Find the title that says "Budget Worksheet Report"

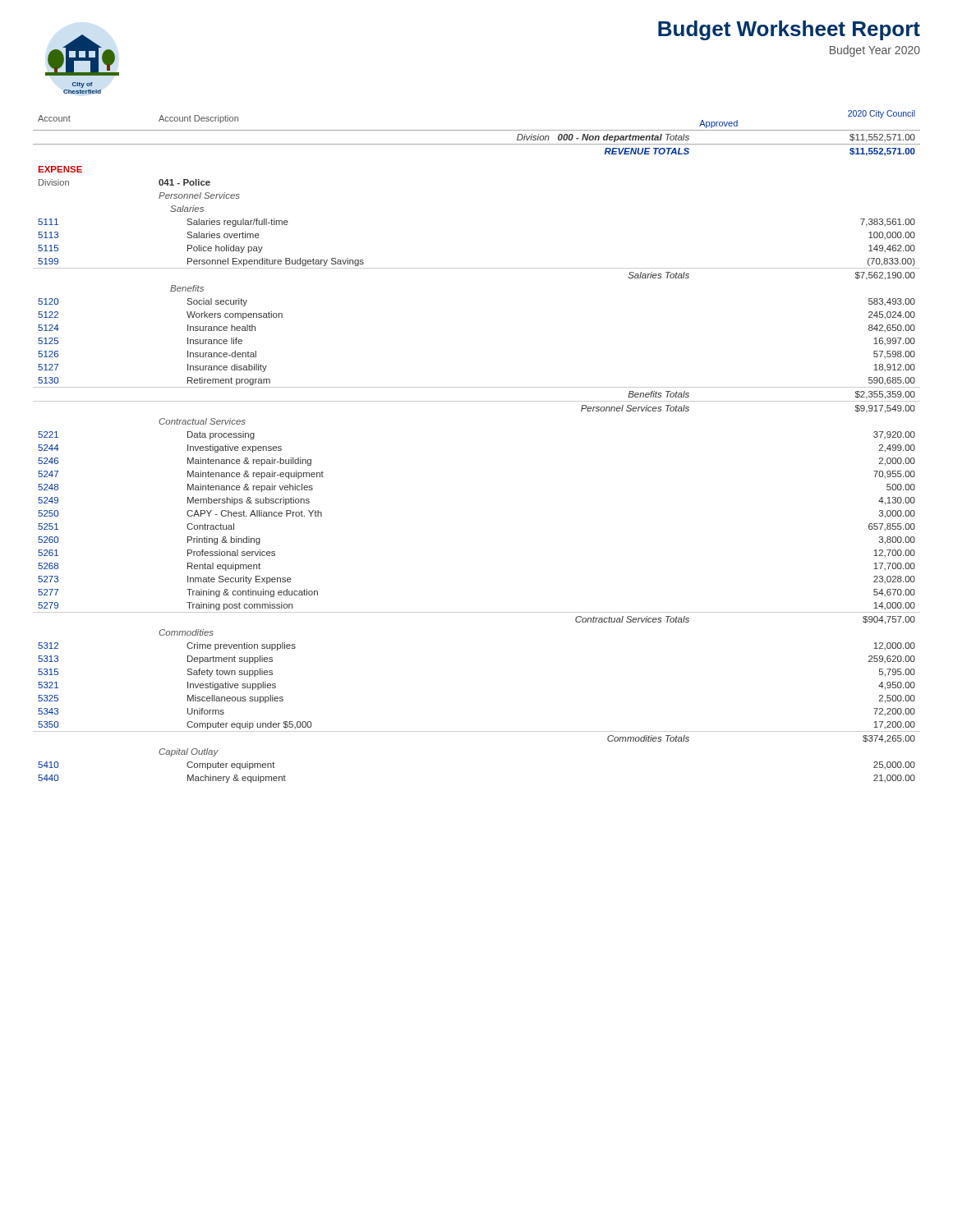coord(789,29)
